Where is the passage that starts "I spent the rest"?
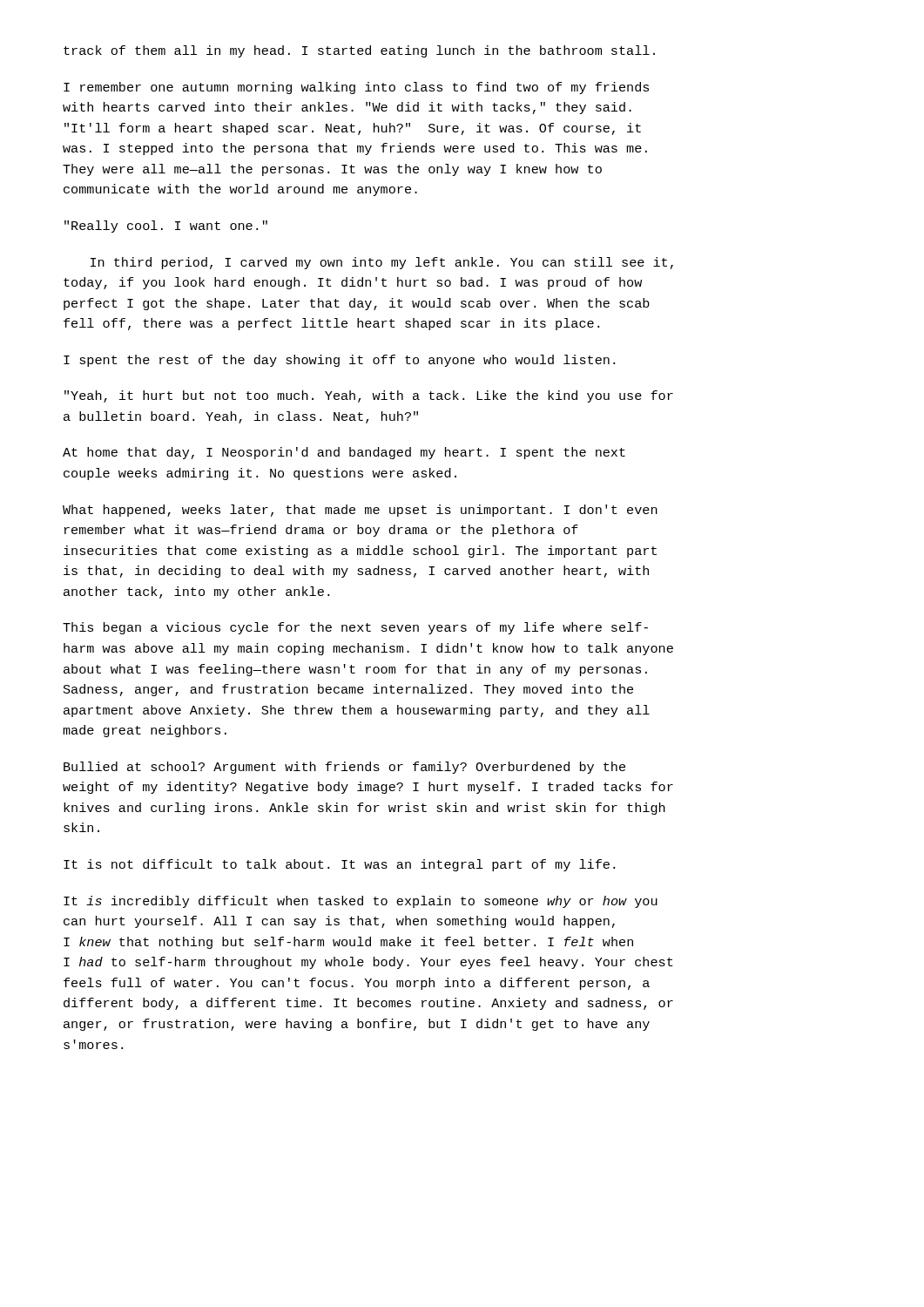 341,360
